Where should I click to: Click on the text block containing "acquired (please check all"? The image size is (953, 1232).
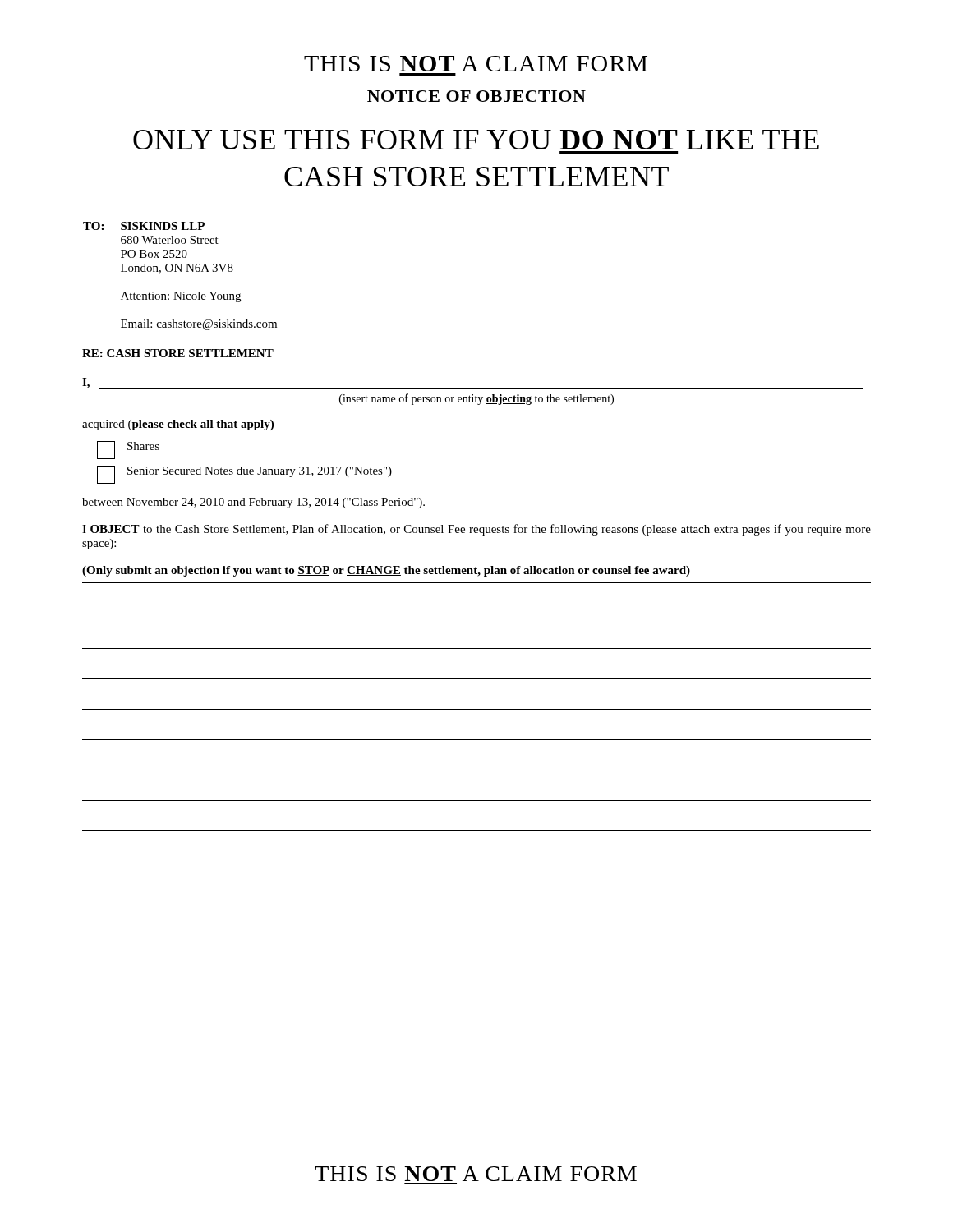coord(178,424)
